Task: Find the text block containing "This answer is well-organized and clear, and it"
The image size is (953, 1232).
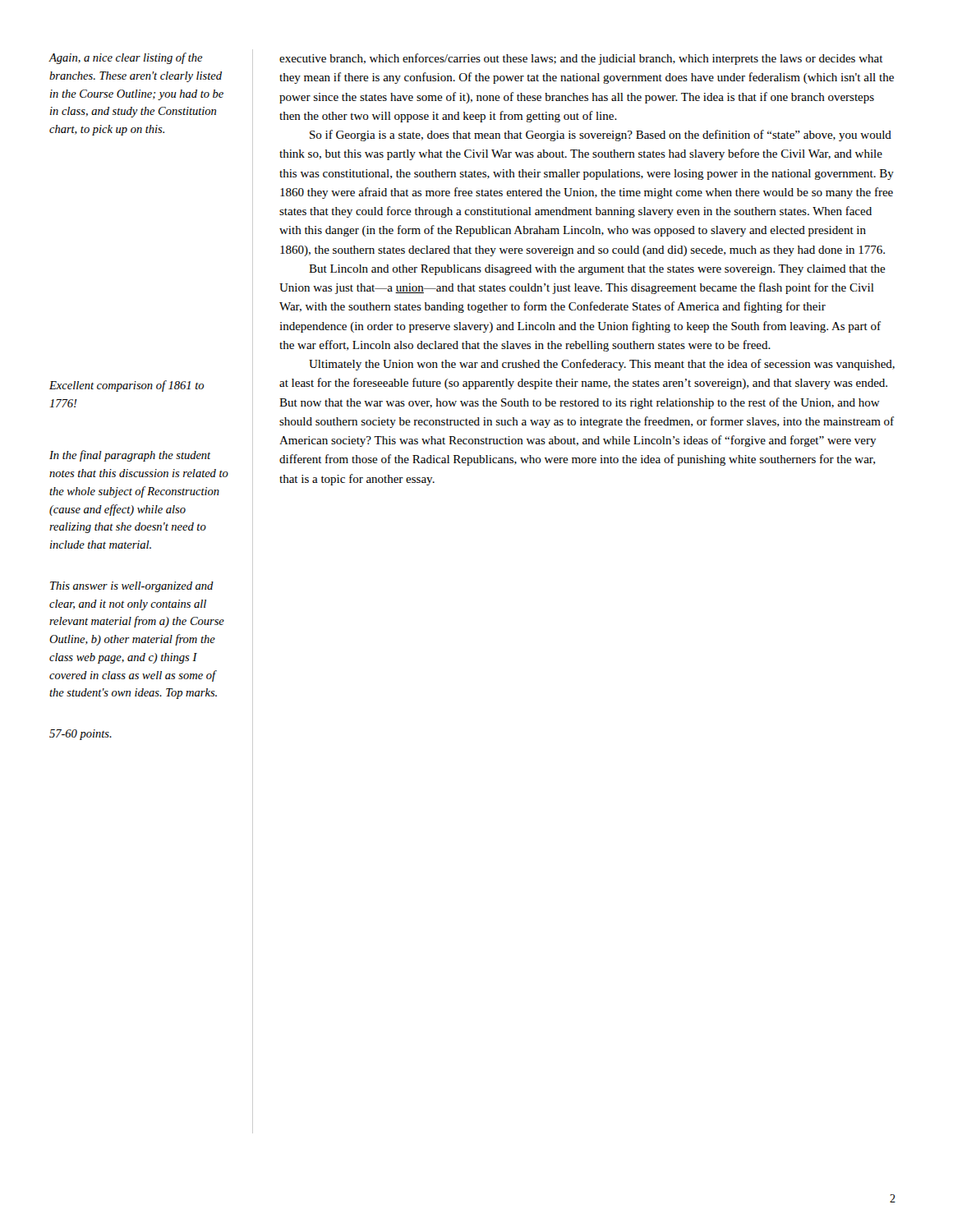Action: (137, 639)
